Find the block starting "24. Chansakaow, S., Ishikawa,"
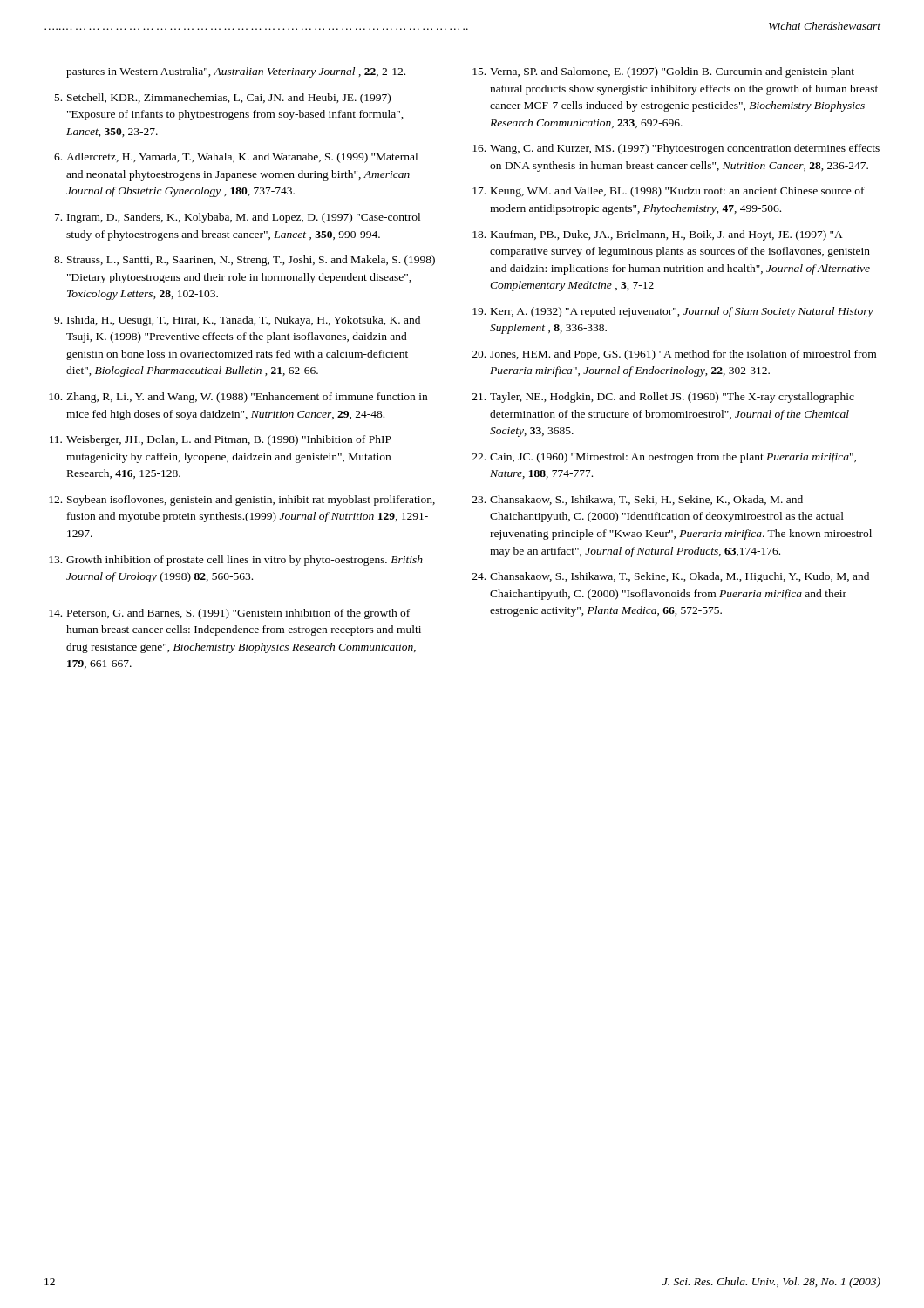 [674, 593]
